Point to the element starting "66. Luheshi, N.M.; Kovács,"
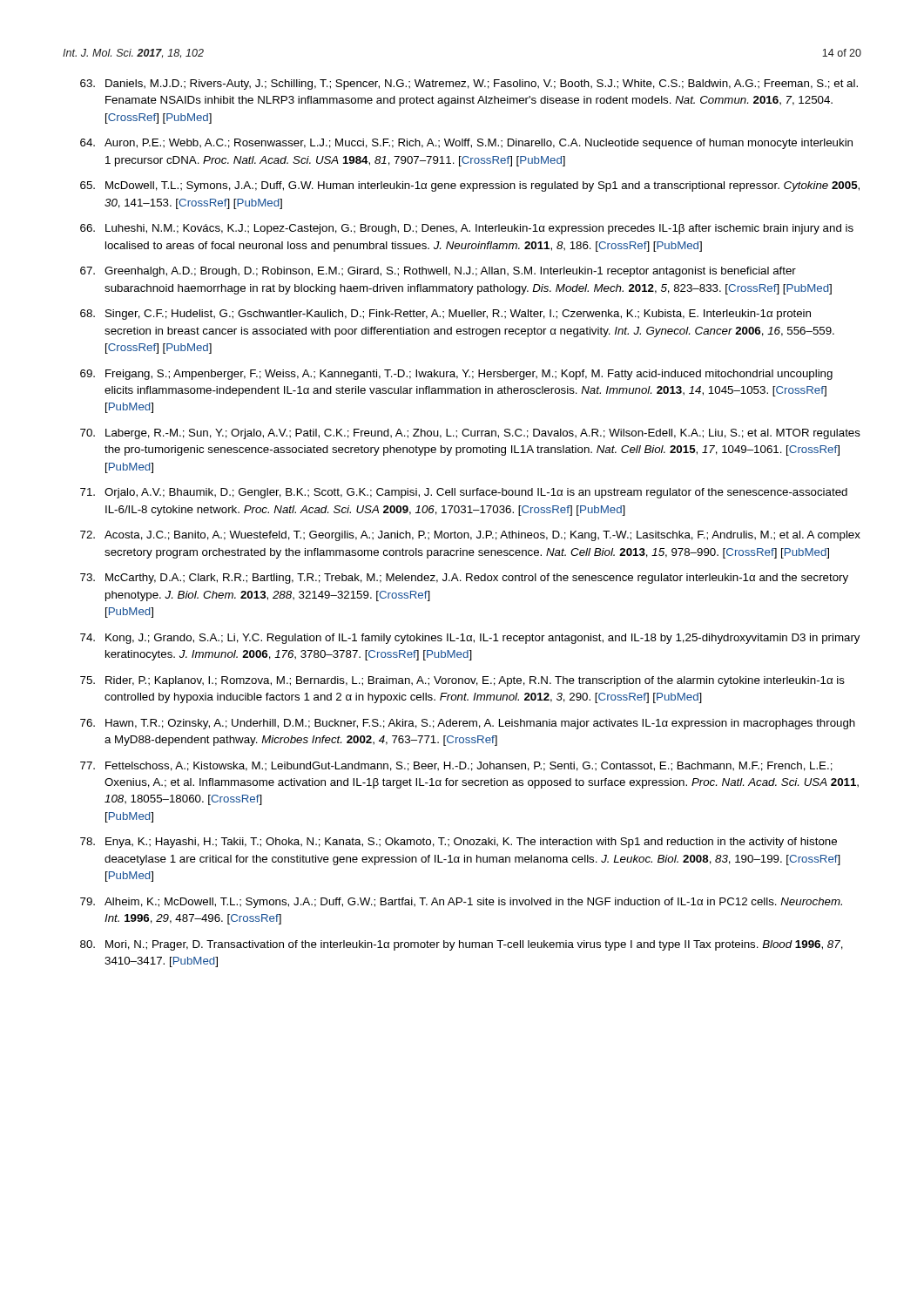The height and width of the screenshot is (1307, 924). (x=462, y=237)
